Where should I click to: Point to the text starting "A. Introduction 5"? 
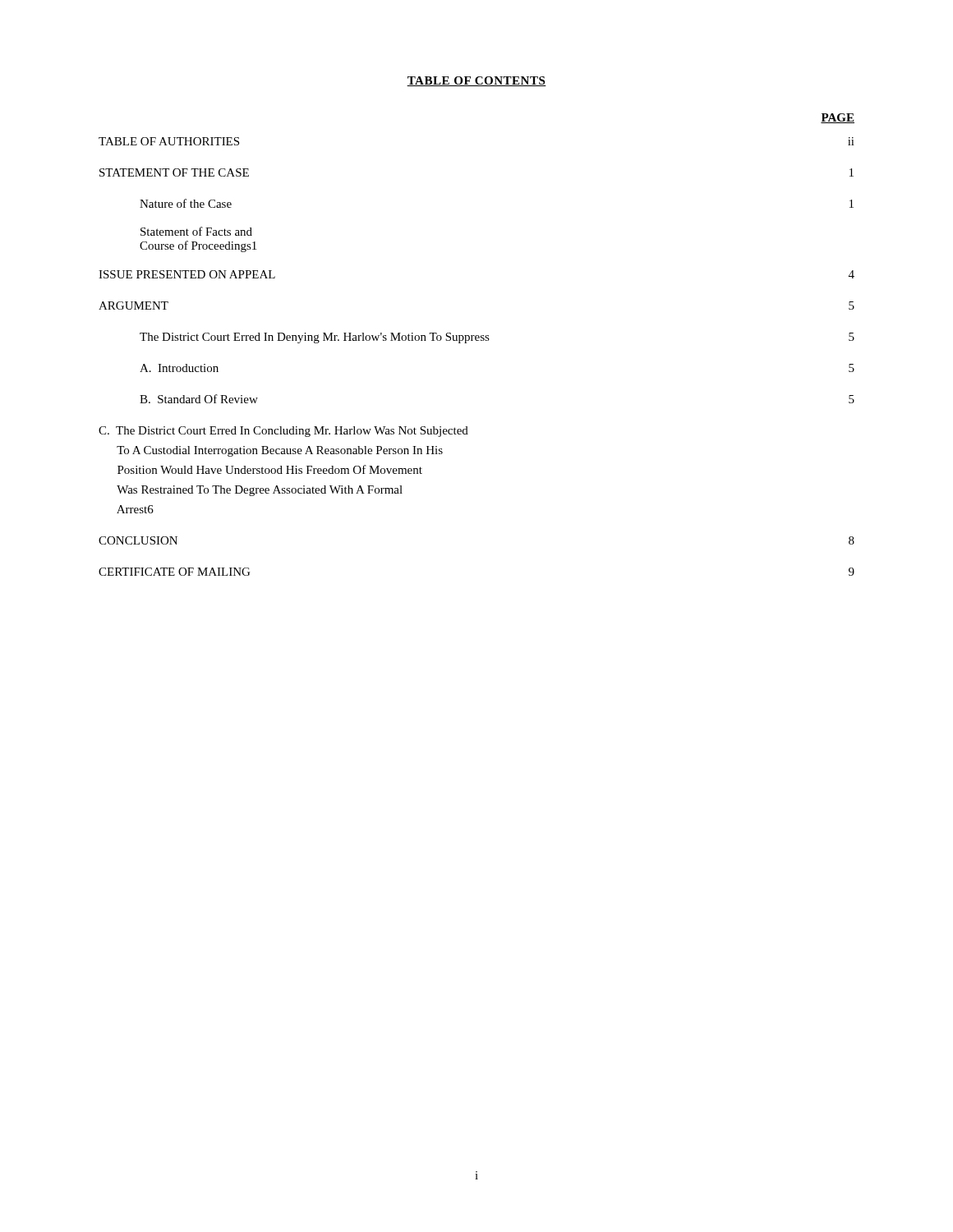175,368
